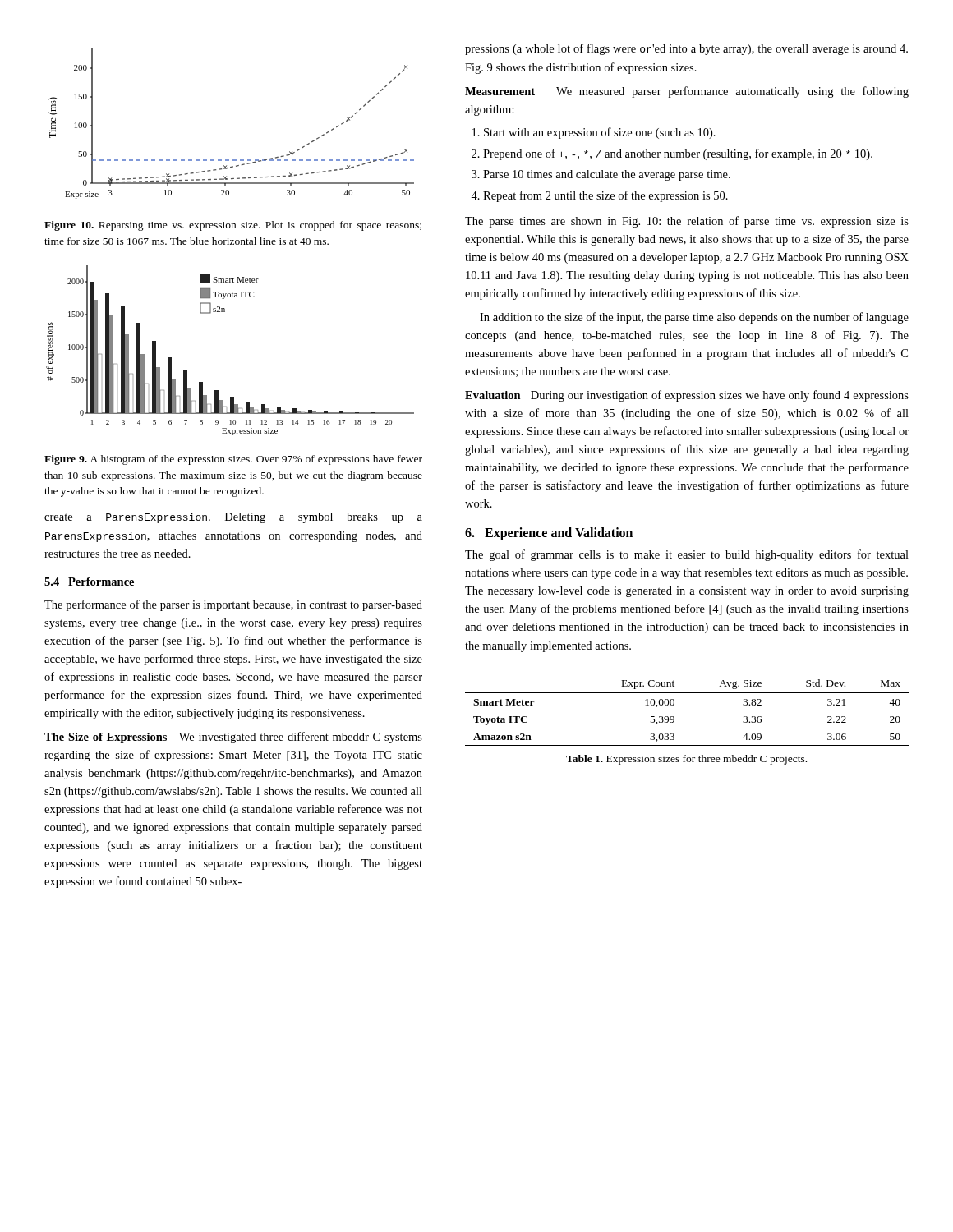Find the list item containing "Prepend one of"
The width and height of the screenshot is (953, 1232).
point(696,154)
